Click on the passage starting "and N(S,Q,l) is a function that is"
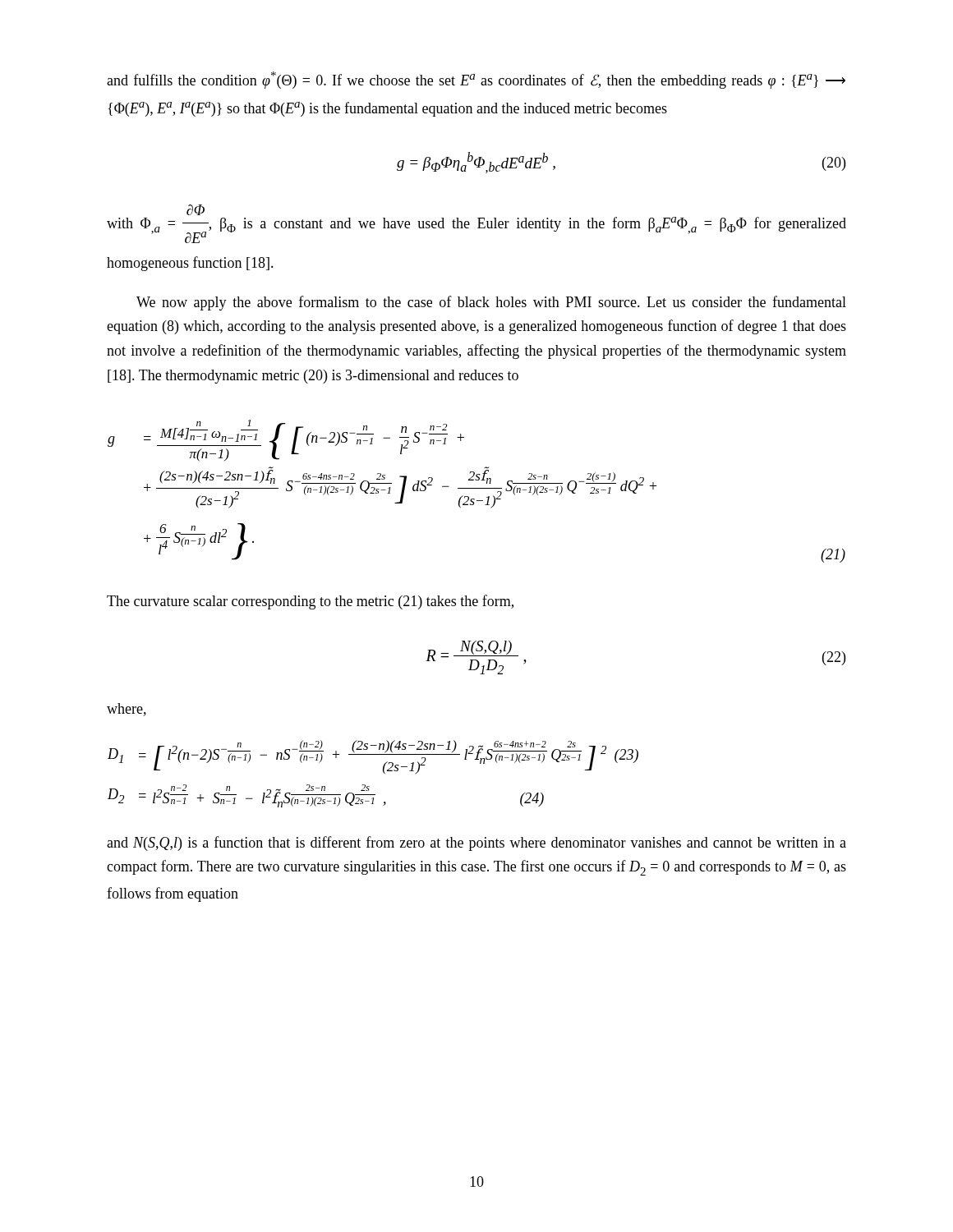 point(476,868)
